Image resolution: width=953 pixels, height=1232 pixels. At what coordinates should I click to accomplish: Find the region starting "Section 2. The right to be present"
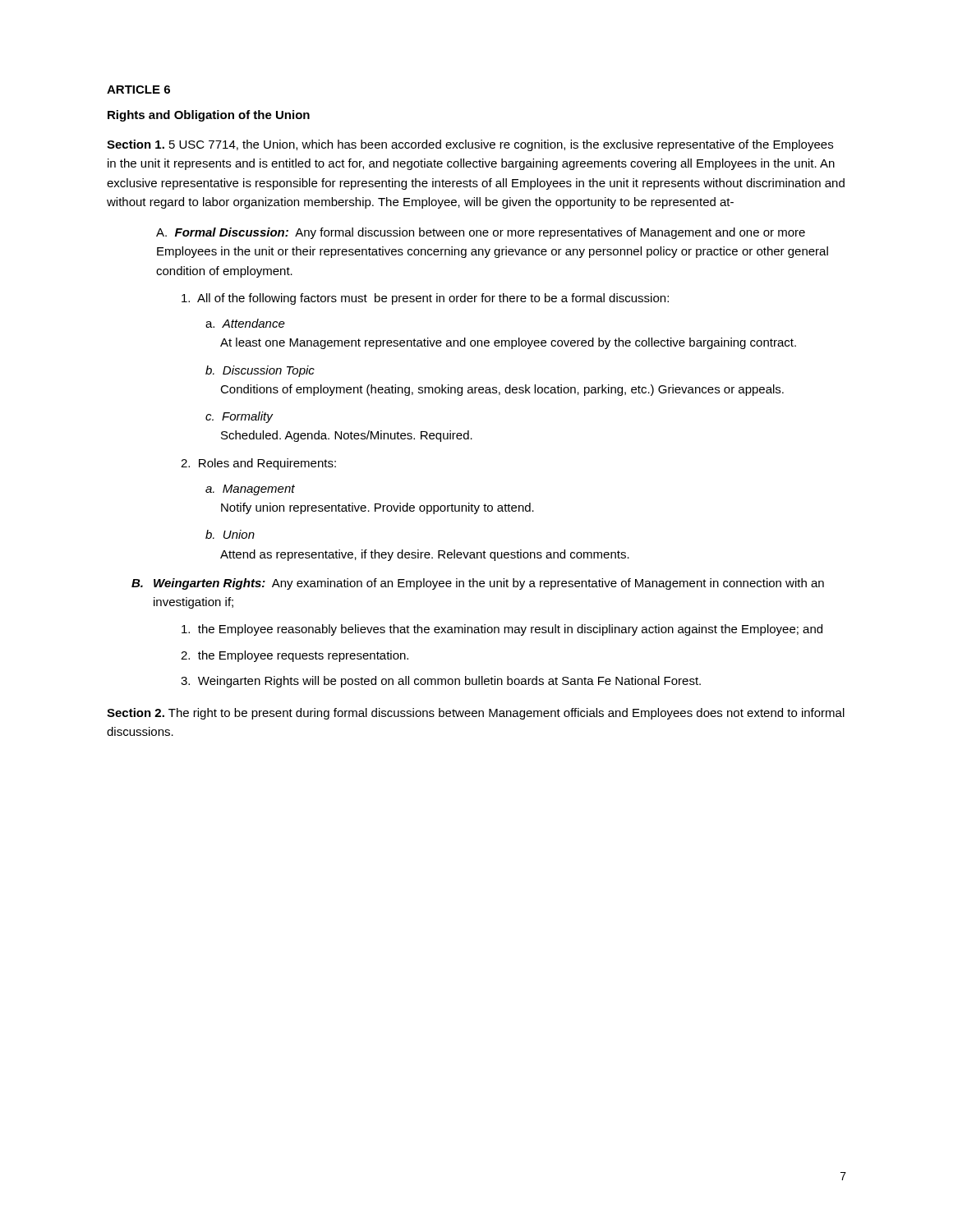click(x=476, y=722)
